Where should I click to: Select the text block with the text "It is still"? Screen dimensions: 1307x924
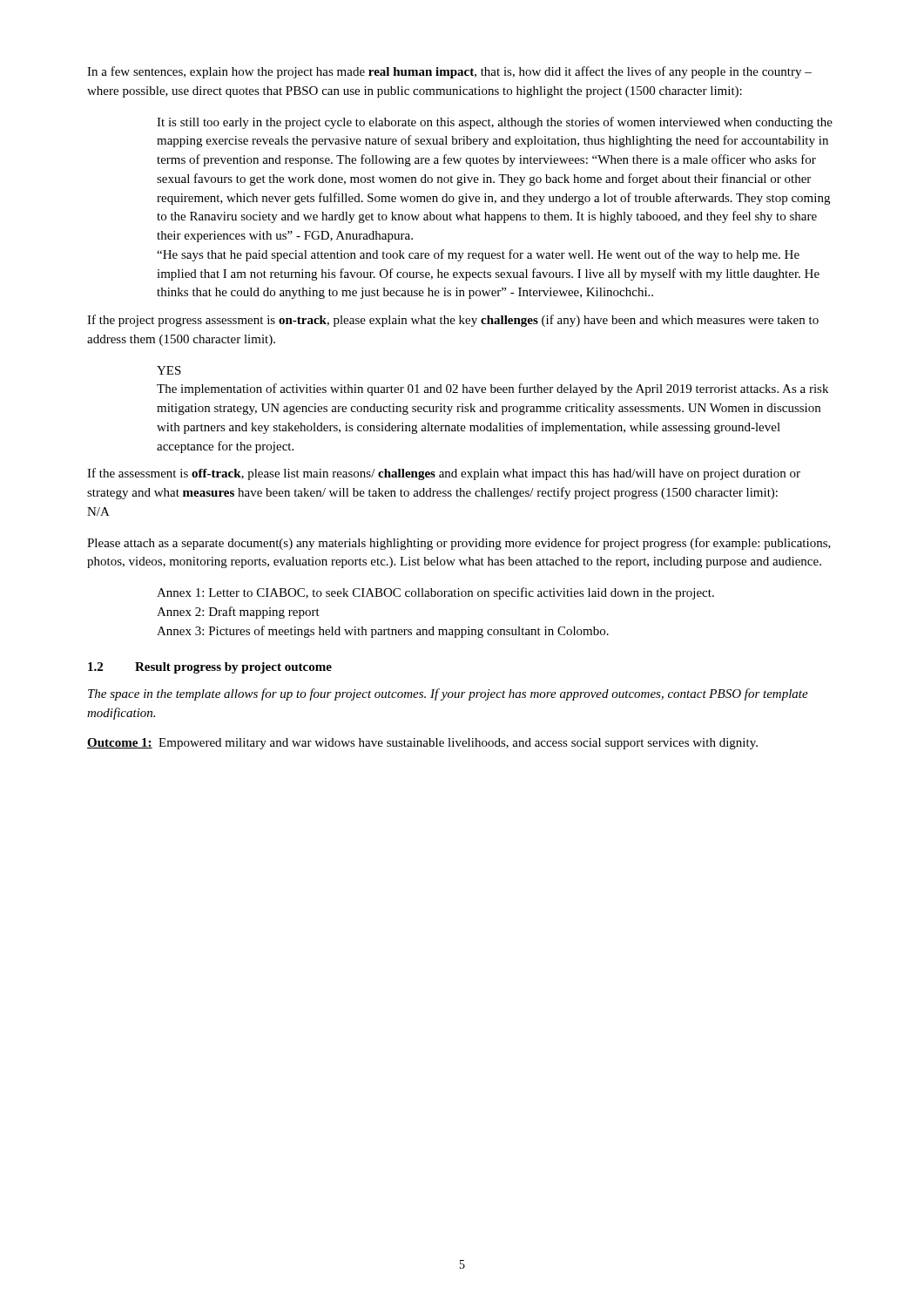(495, 207)
